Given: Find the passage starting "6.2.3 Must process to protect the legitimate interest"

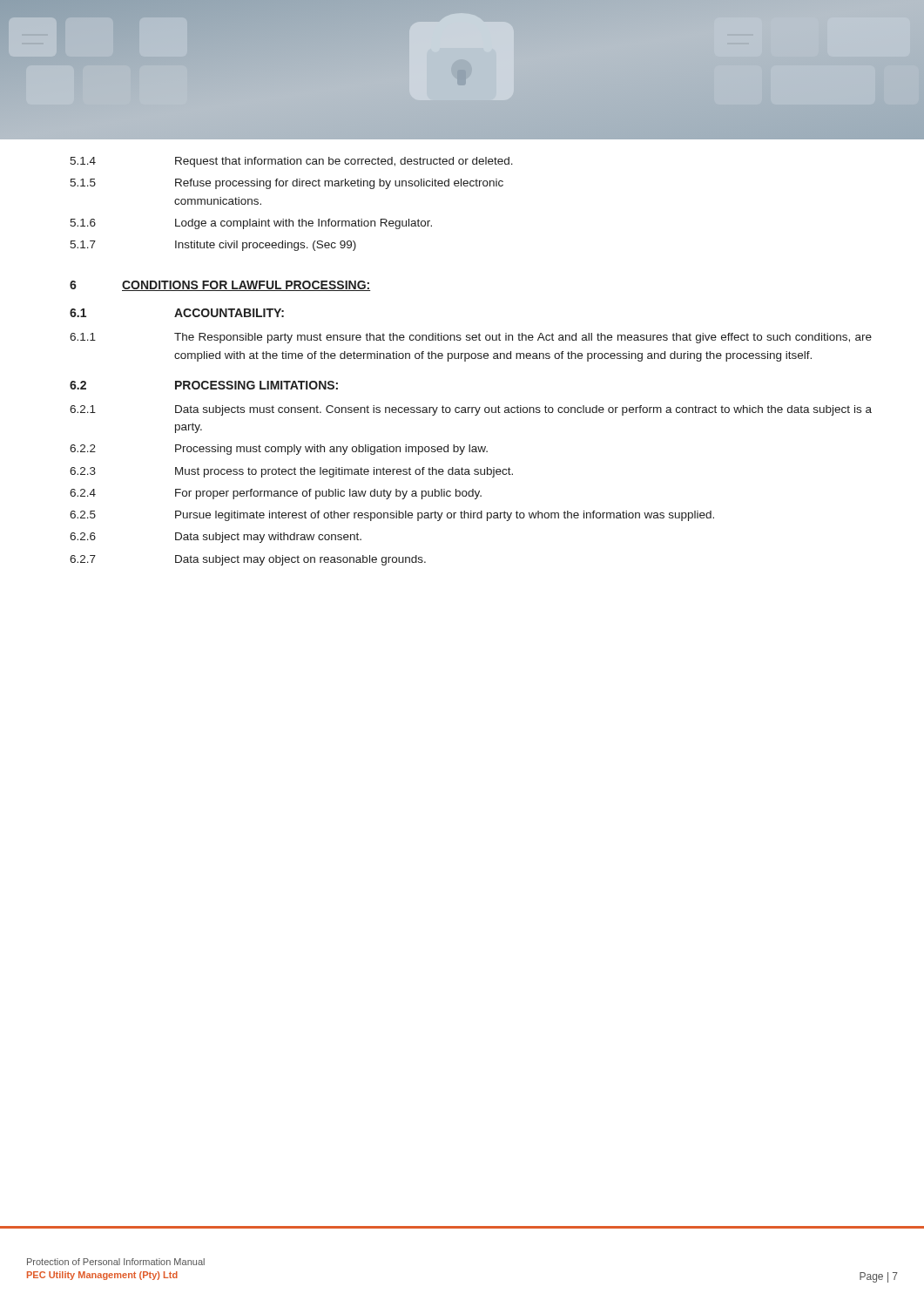Looking at the screenshot, I should pyautogui.click(x=471, y=471).
